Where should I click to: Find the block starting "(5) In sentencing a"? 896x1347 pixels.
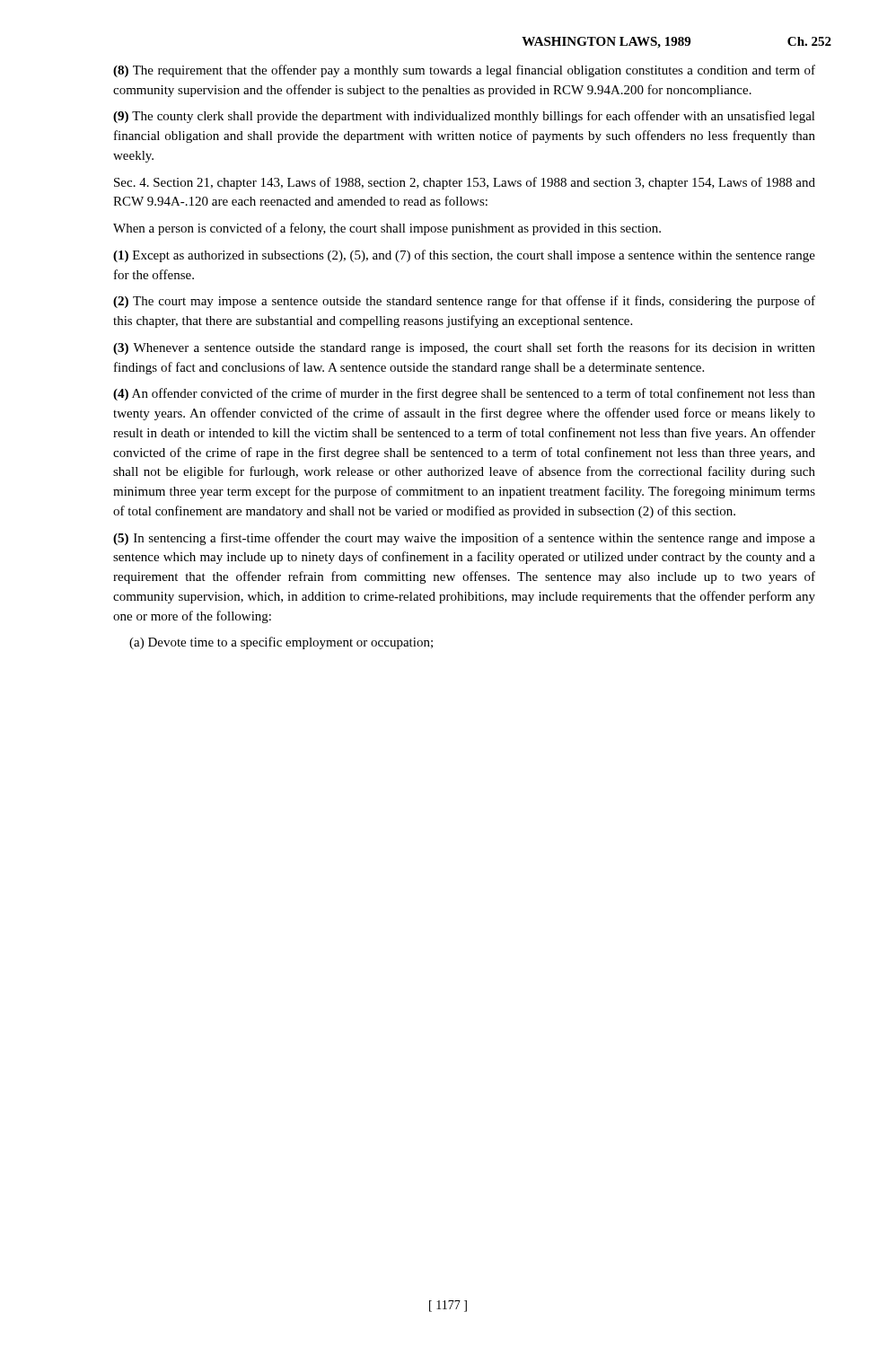point(464,577)
